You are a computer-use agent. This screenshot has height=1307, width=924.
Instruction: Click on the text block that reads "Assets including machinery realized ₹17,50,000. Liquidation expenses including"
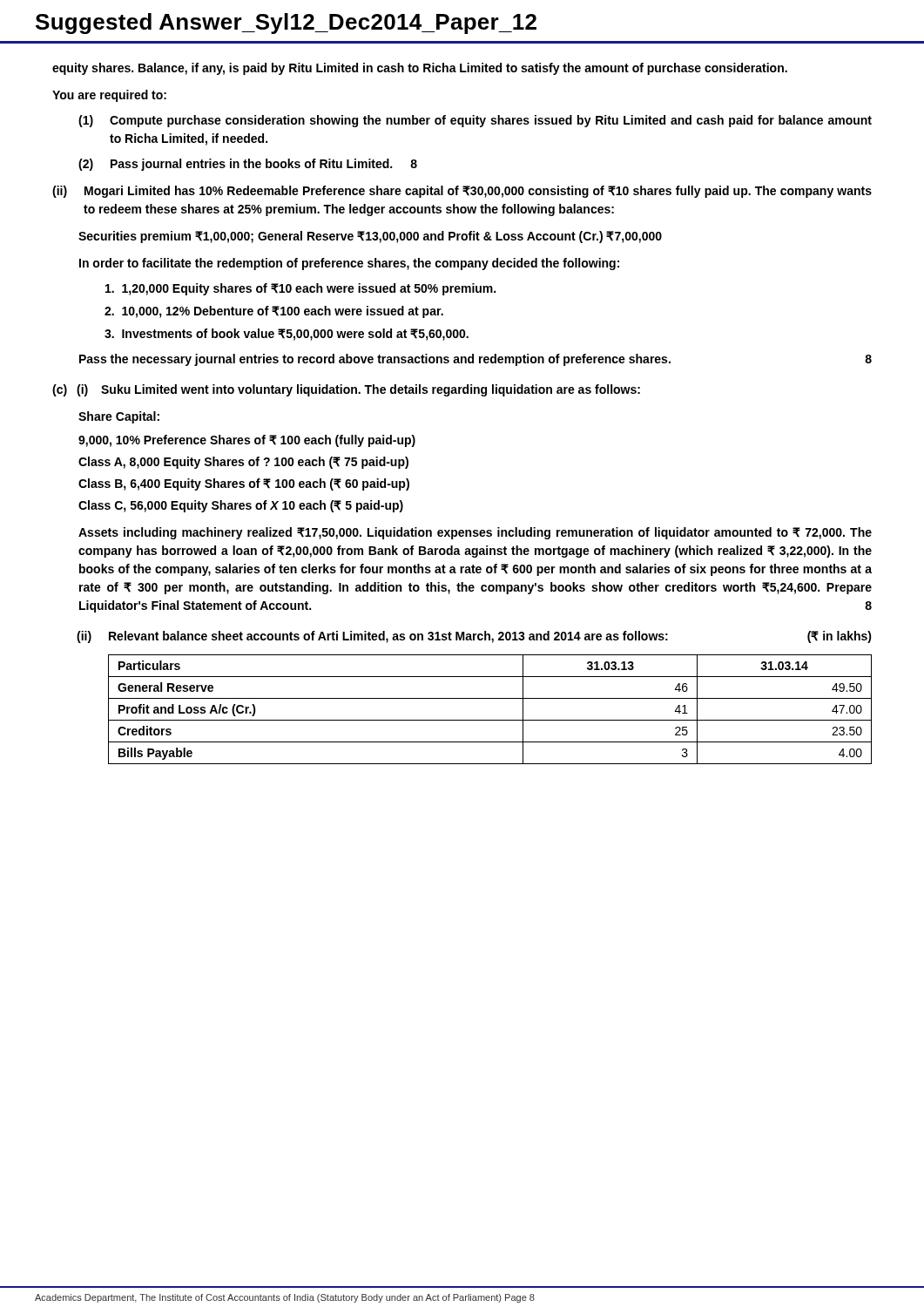pyautogui.click(x=475, y=570)
